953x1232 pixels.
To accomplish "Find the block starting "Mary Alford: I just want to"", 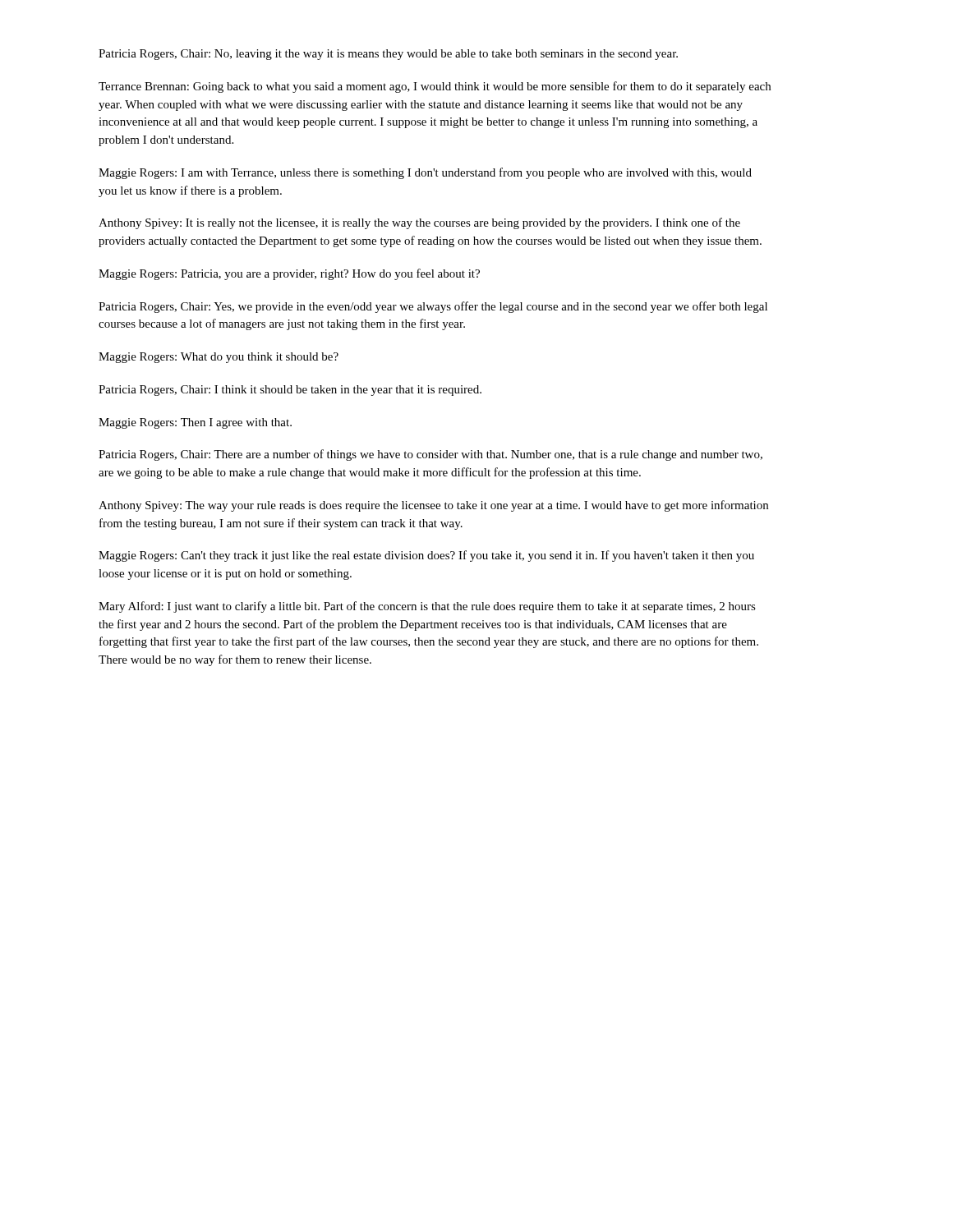I will pos(429,633).
